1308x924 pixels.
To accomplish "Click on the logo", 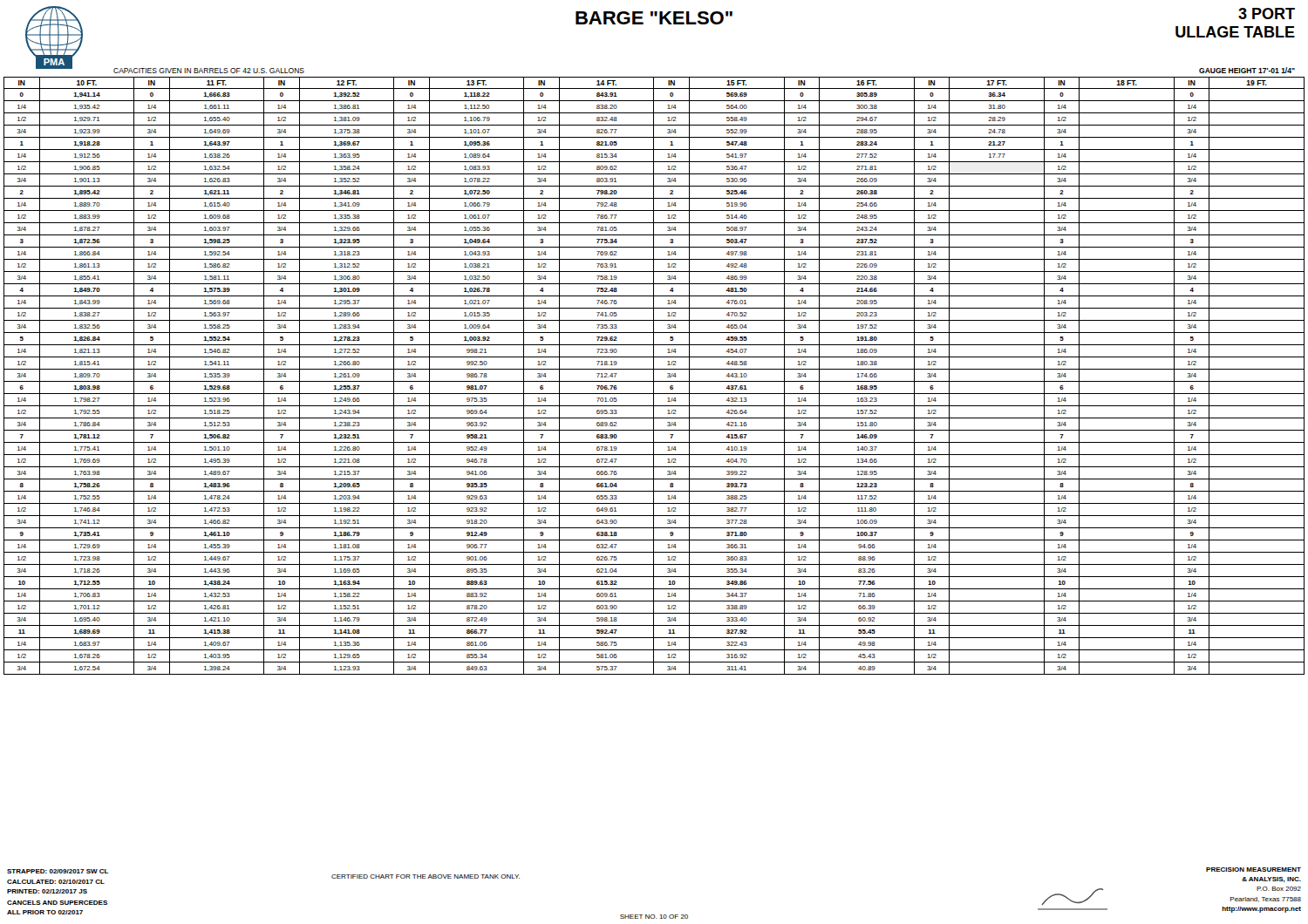I will 54,38.
